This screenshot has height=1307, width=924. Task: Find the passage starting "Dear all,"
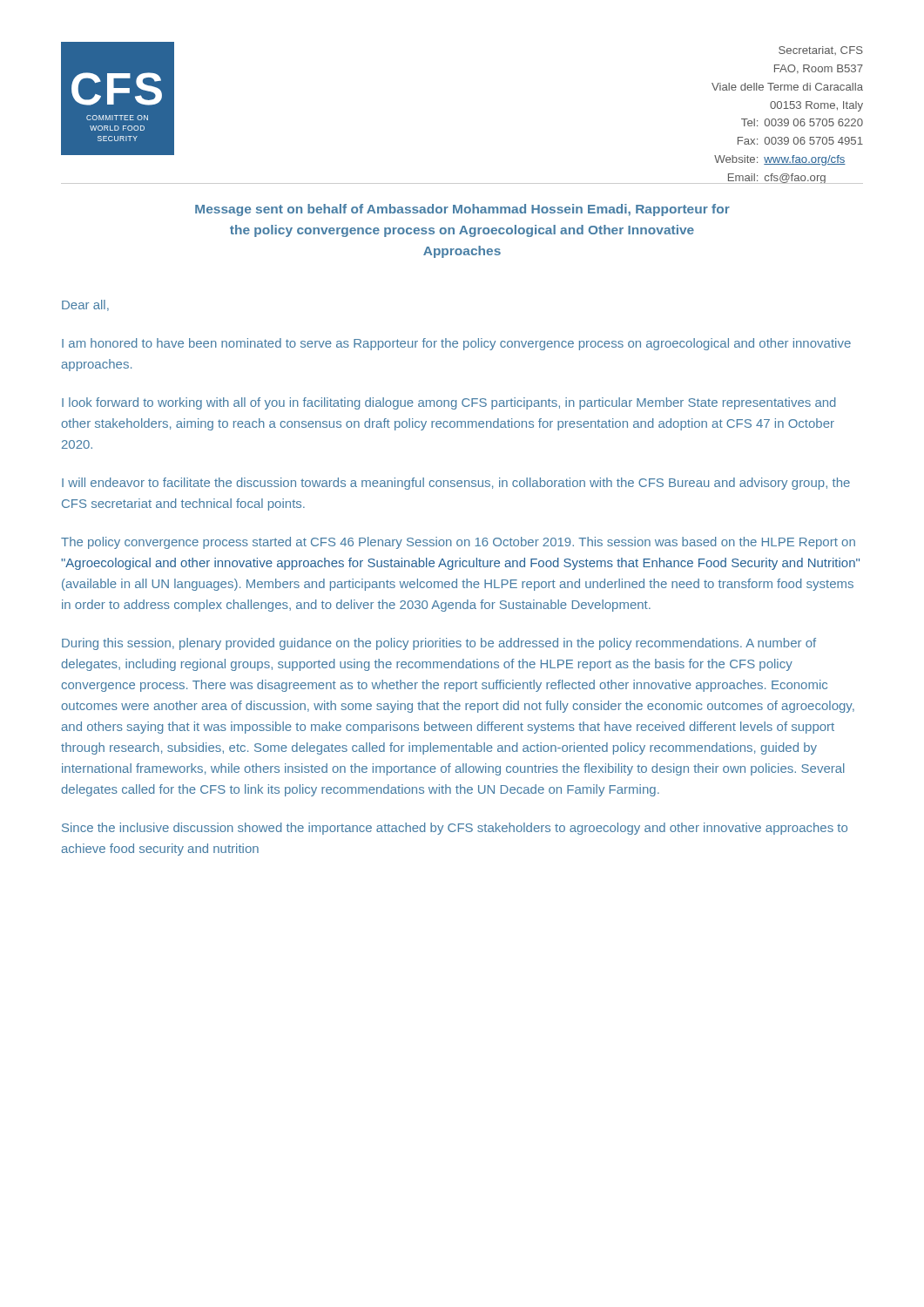(85, 305)
